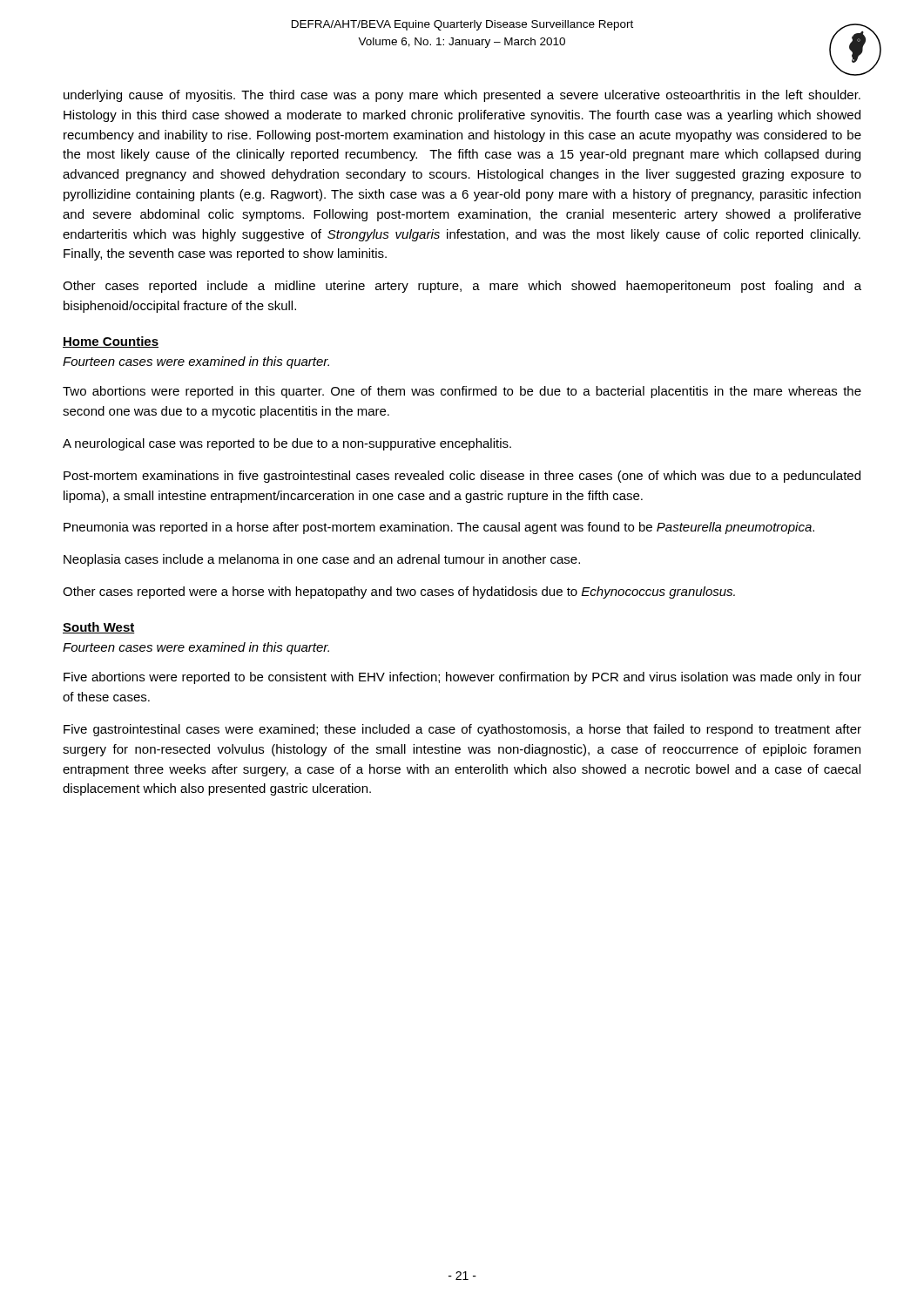Click on the block starting "Five abortions were"
924x1307 pixels.
coord(462,687)
